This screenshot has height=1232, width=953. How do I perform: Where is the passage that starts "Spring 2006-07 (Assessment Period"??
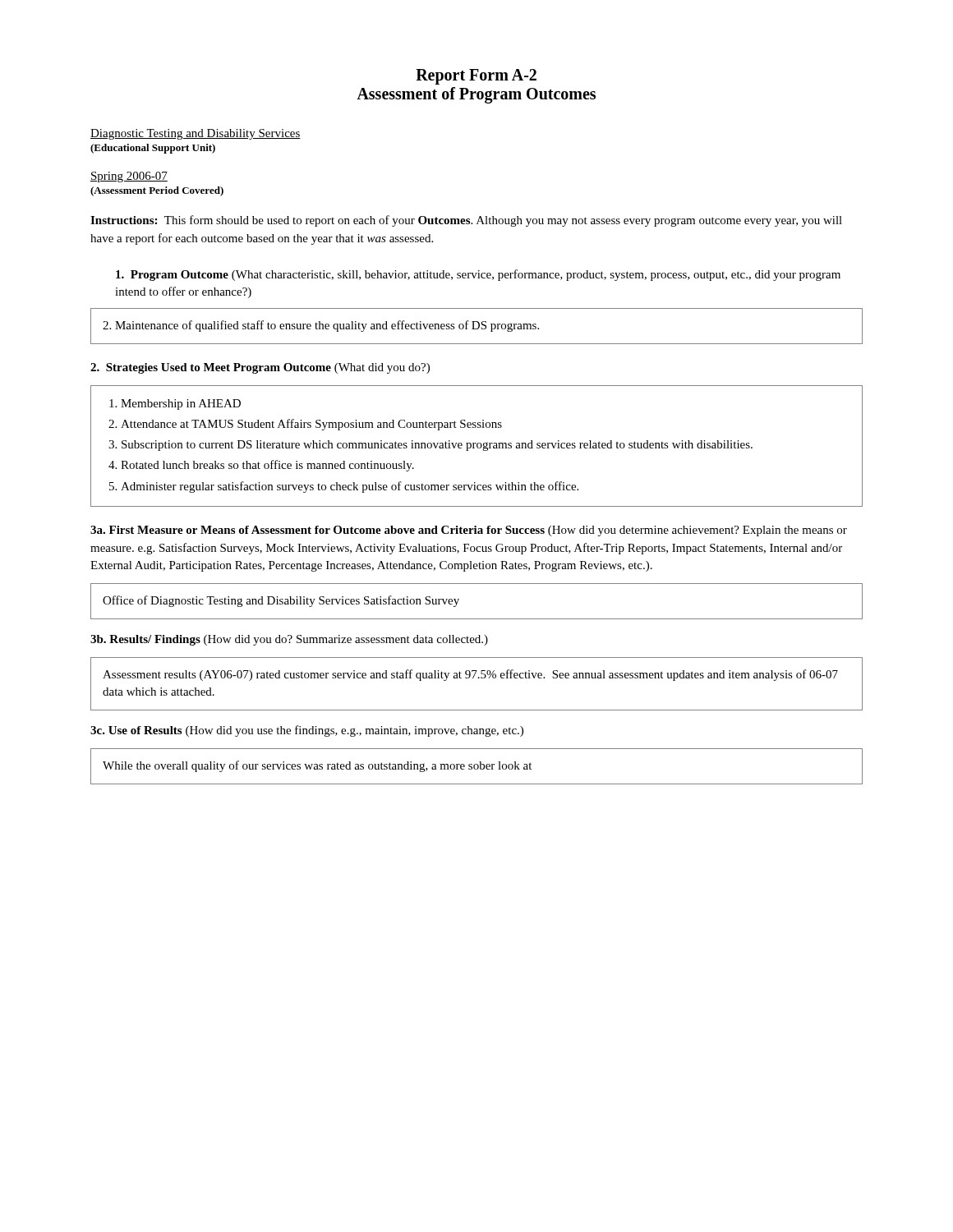tap(157, 183)
